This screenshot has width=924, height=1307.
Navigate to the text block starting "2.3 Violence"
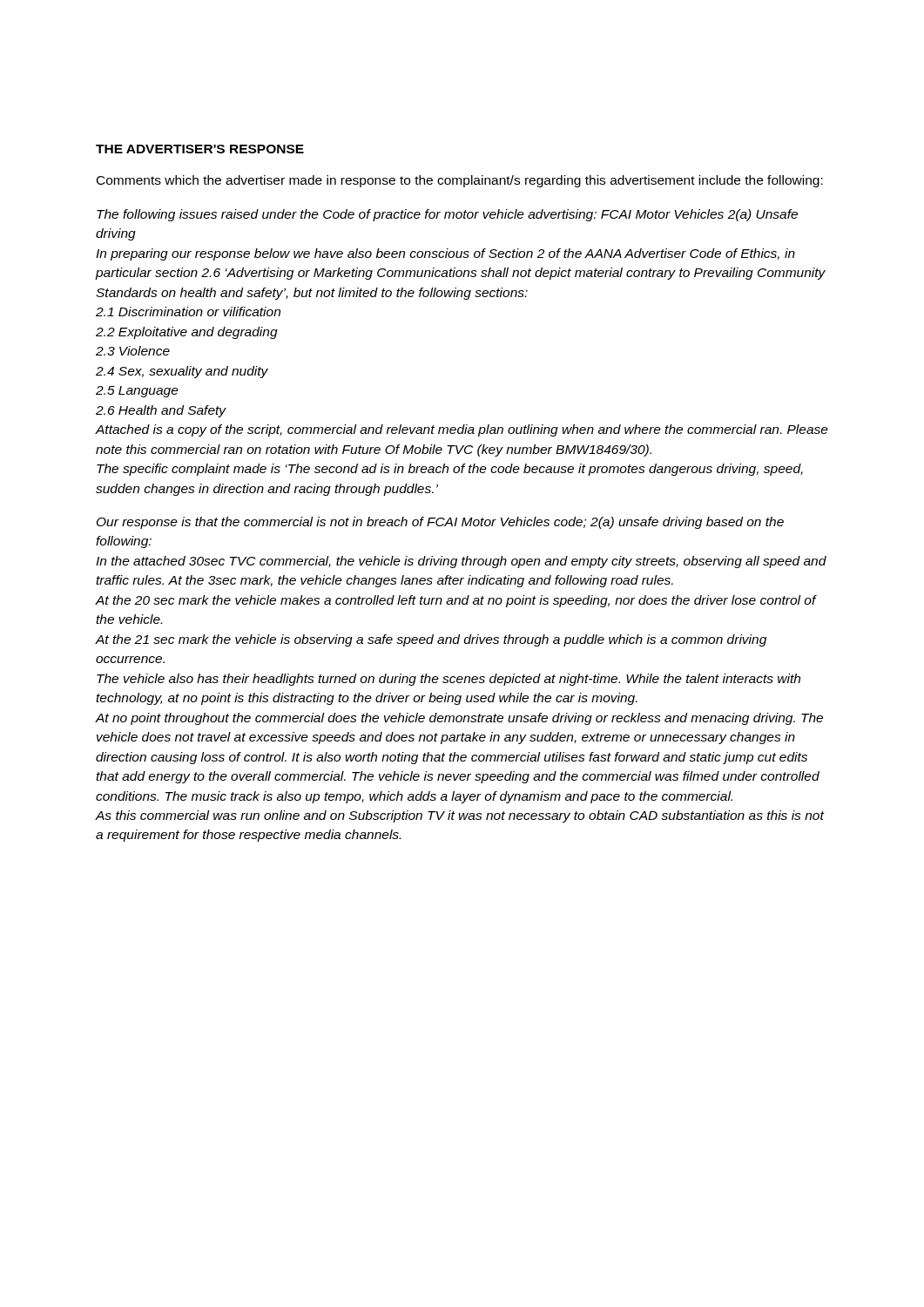[133, 351]
